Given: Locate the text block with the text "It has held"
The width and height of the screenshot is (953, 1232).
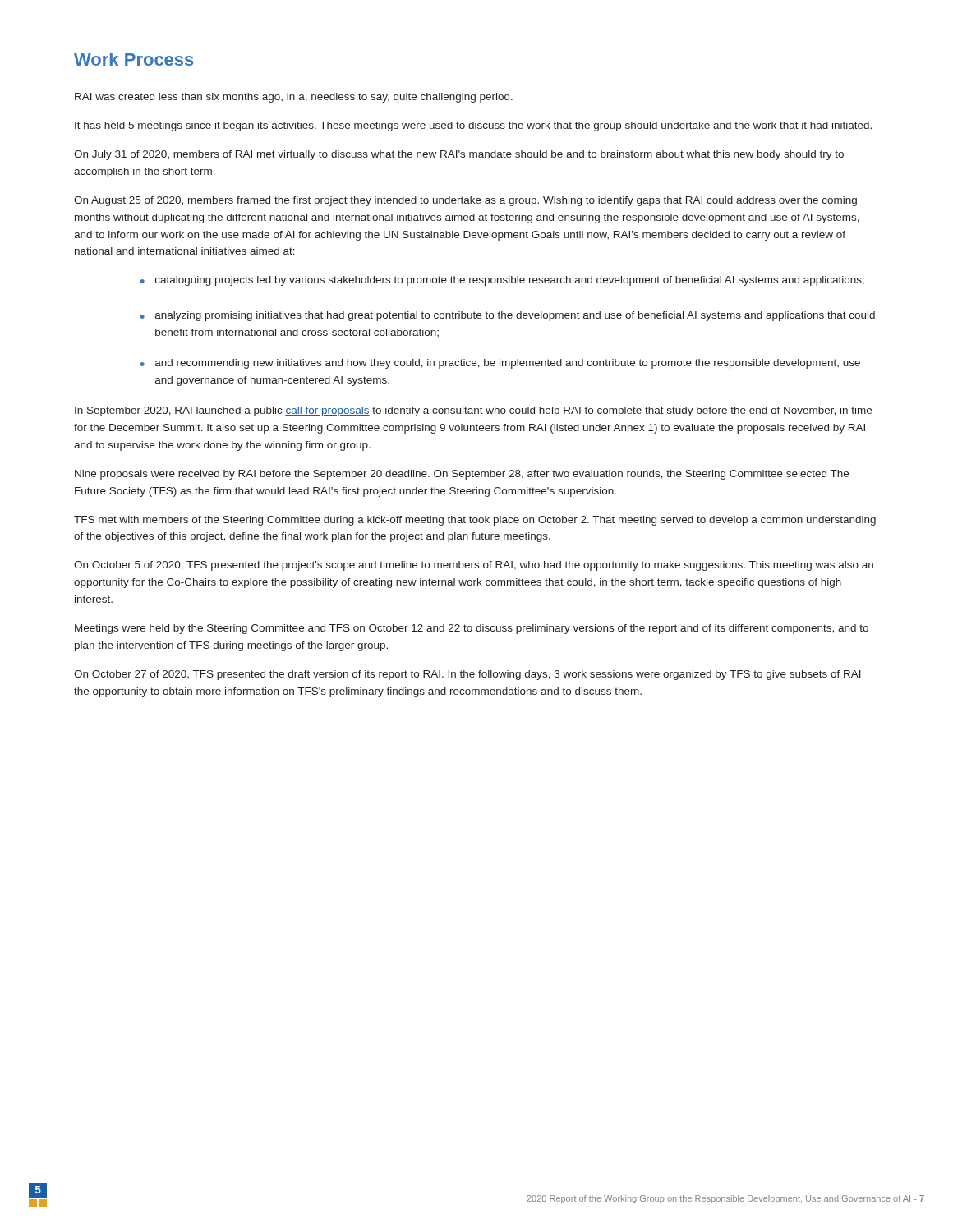Looking at the screenshot, I should click(x=473, y=125).
